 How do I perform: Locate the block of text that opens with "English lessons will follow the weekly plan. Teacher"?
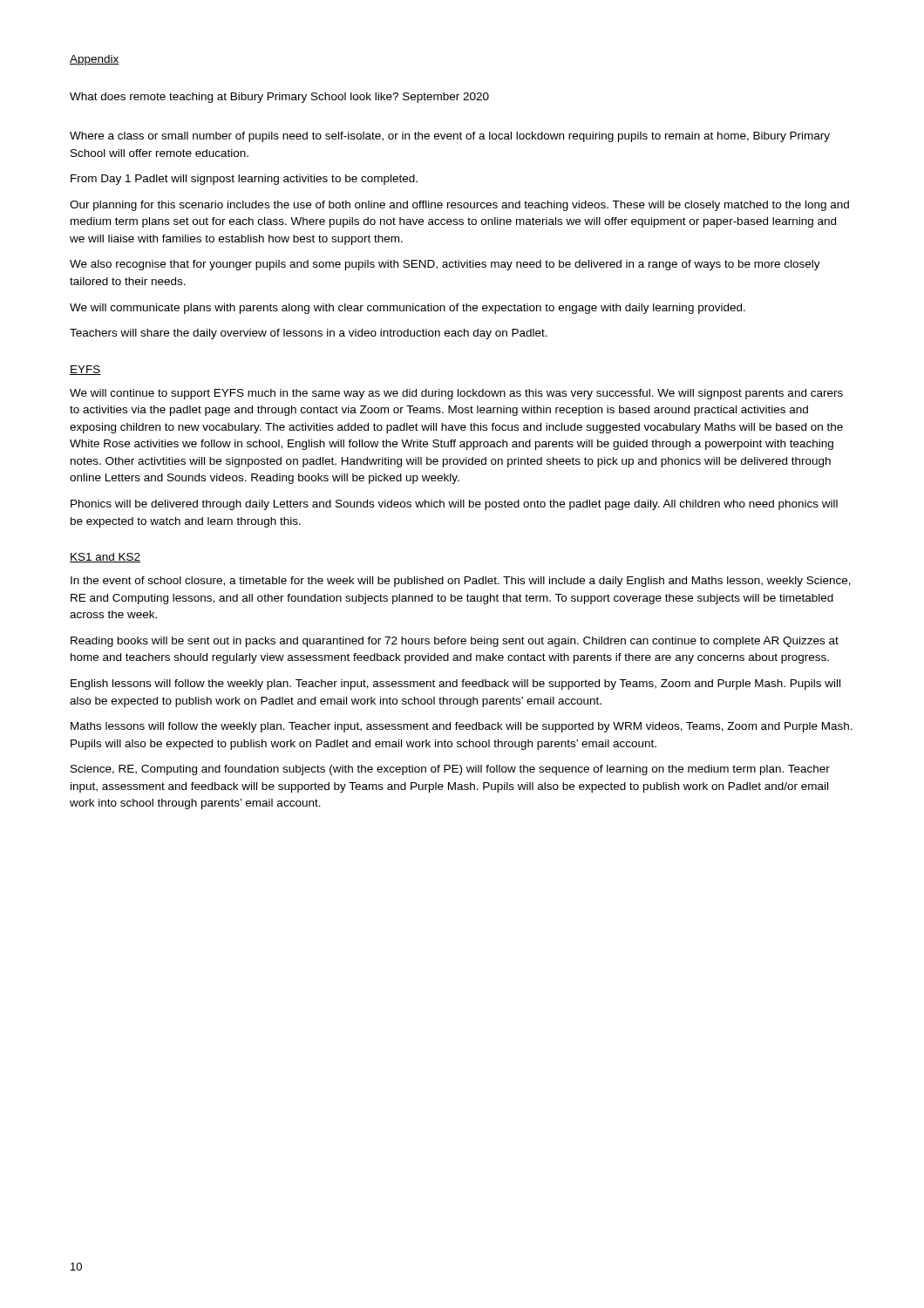pyautogui.click(x=455, y=692)
